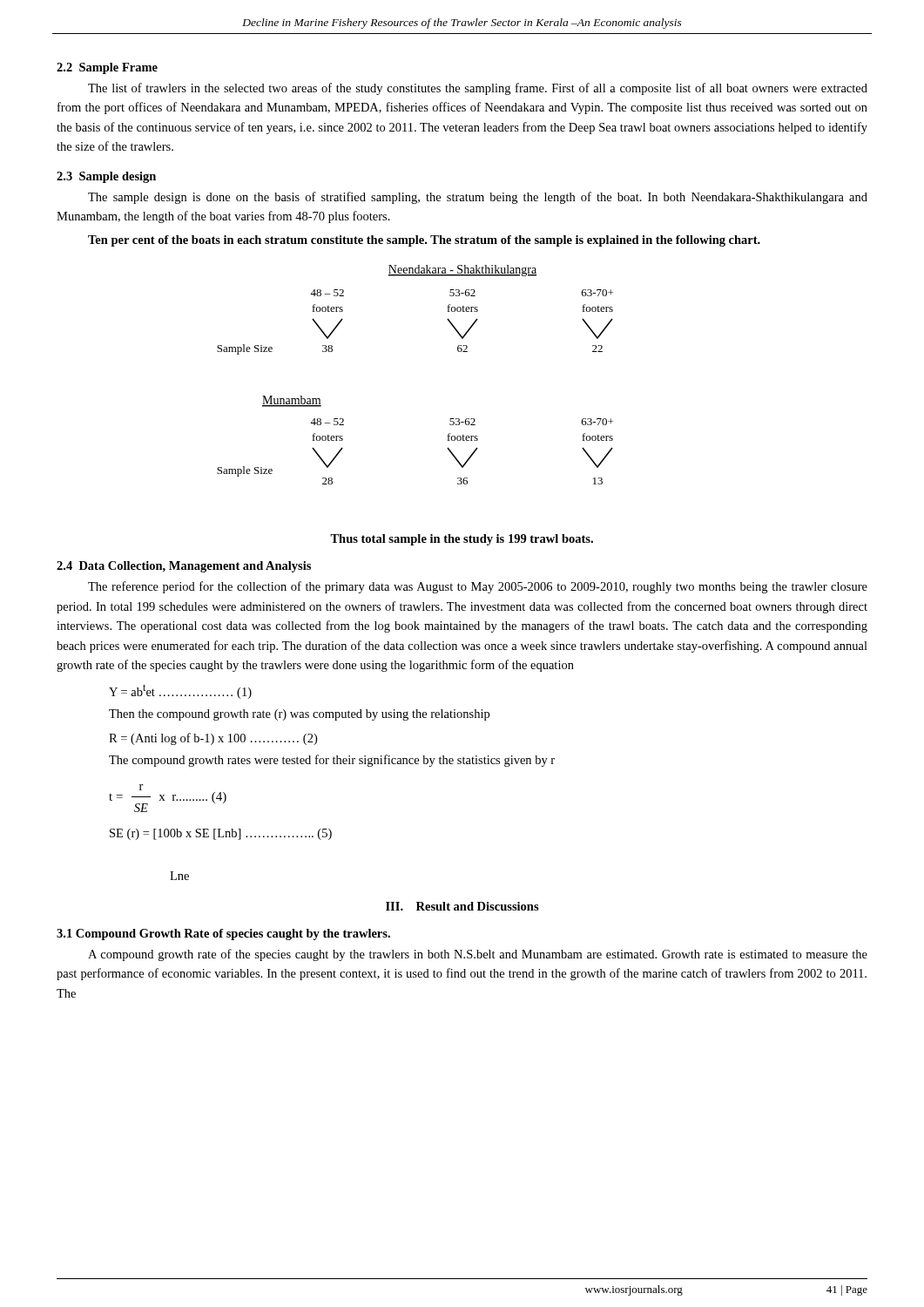This screenshot has width=924, height=1307.
Task: Select the text block that says "The sample design is done on the basis"
Action: pos(462,207)
